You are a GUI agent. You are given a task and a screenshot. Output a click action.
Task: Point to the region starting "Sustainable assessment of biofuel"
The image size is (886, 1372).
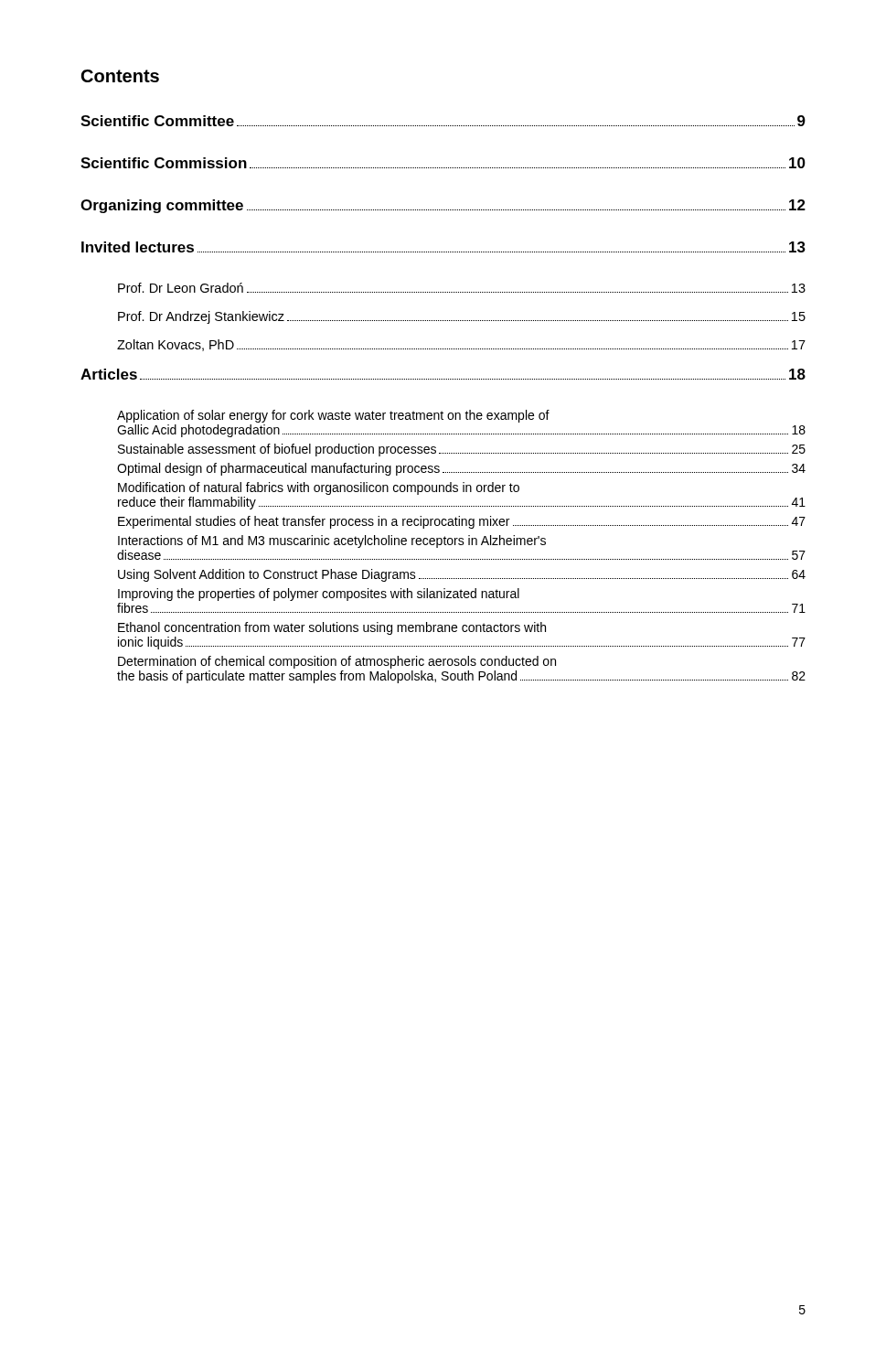coord(461,449)
